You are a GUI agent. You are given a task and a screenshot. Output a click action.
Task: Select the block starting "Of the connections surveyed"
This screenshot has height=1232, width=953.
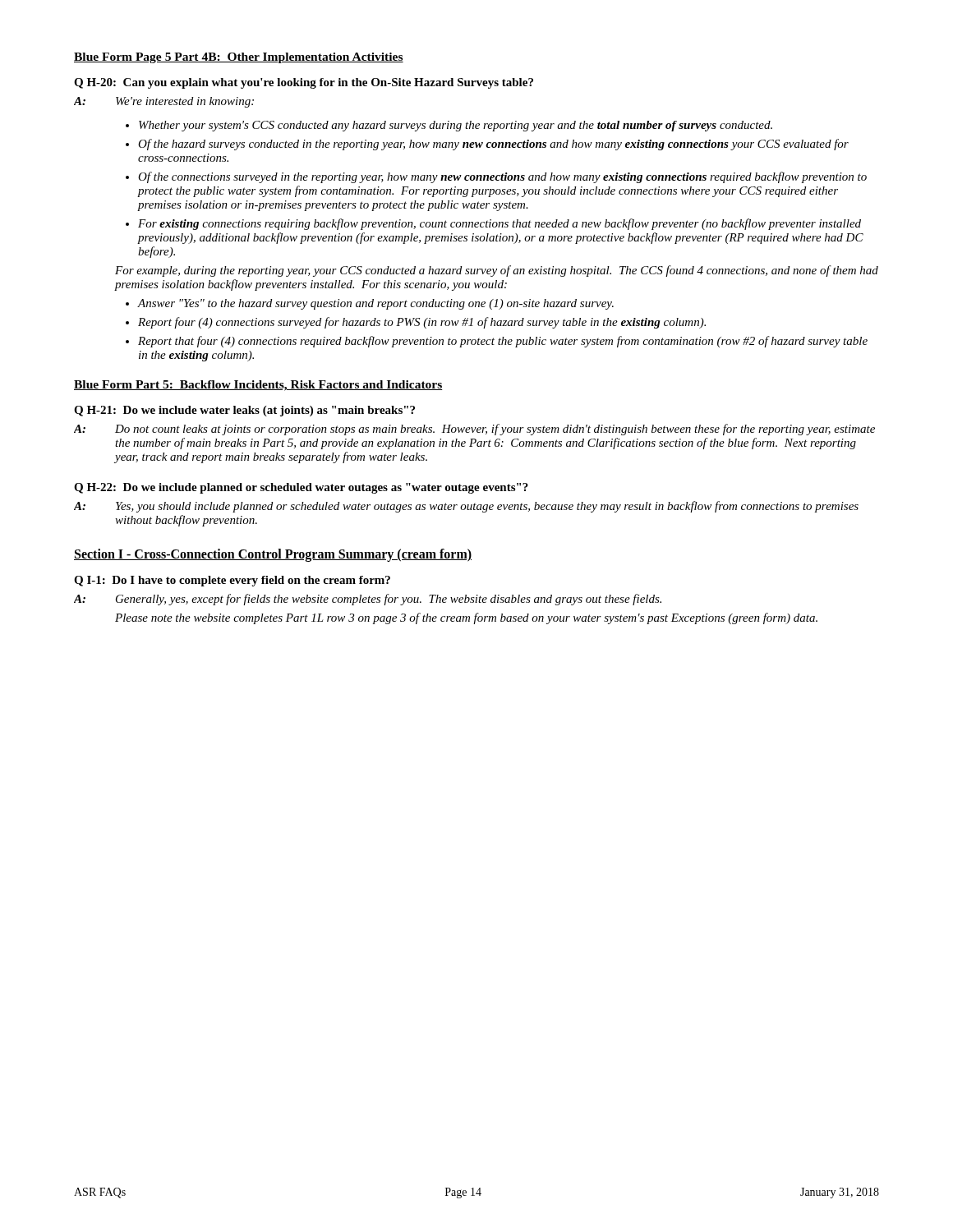click(x=502, y=191)
